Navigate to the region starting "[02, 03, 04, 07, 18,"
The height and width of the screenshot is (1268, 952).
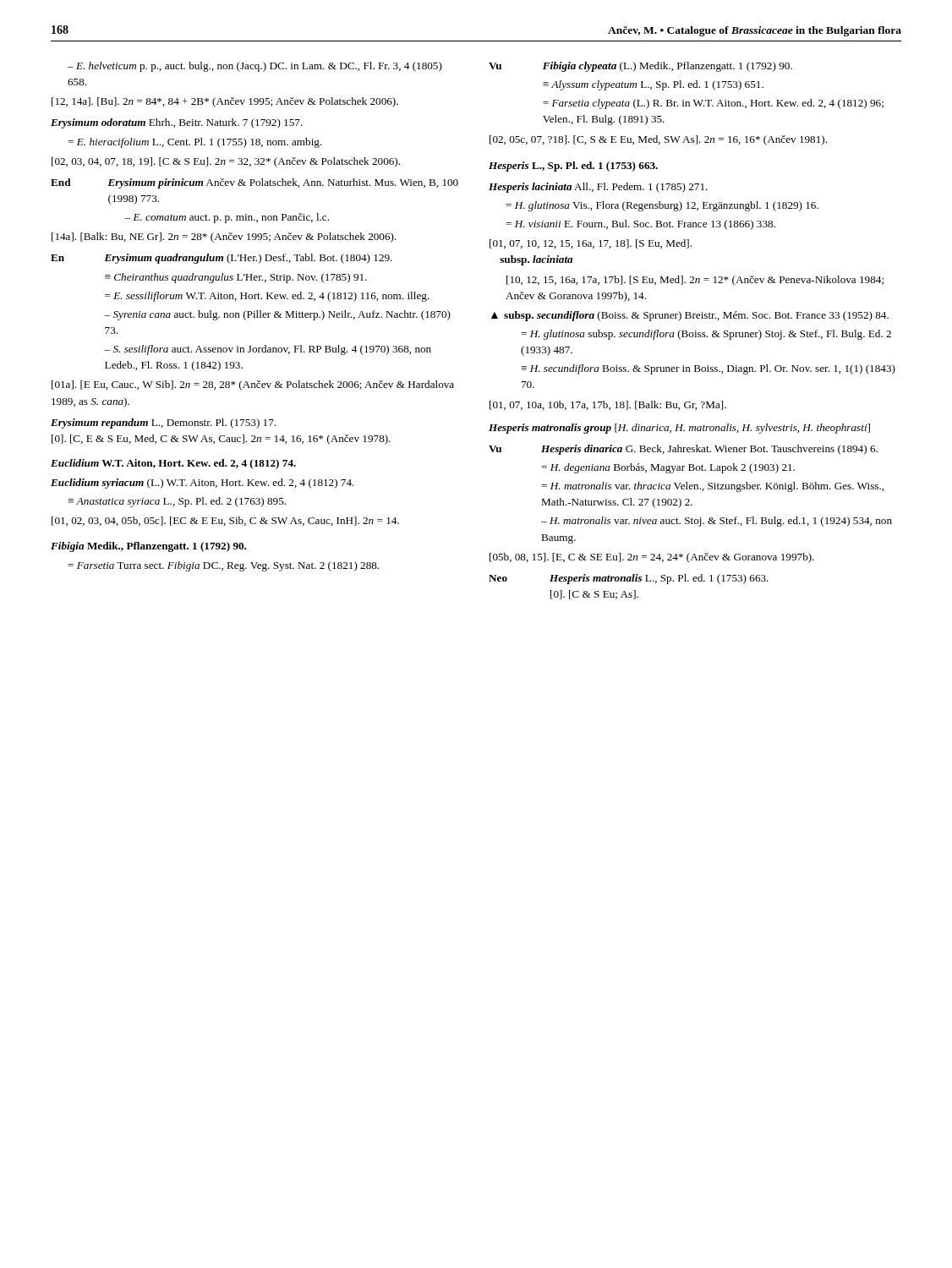tap(226, 161)
